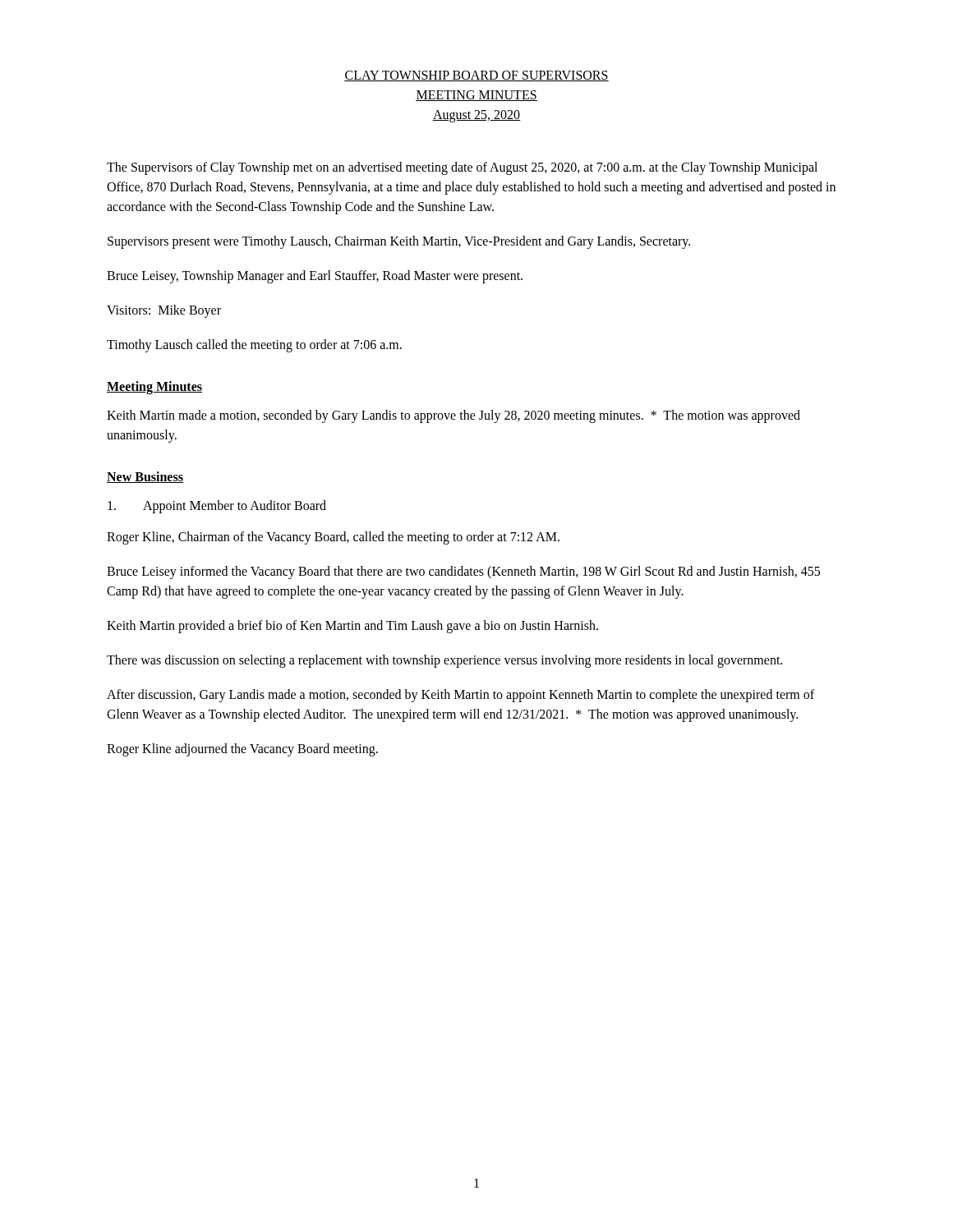Viewport: 953px width, 1232px height.
Task: Select the element starting "The Supervisors of Clay Township met on"
Action: coord(471,187)
